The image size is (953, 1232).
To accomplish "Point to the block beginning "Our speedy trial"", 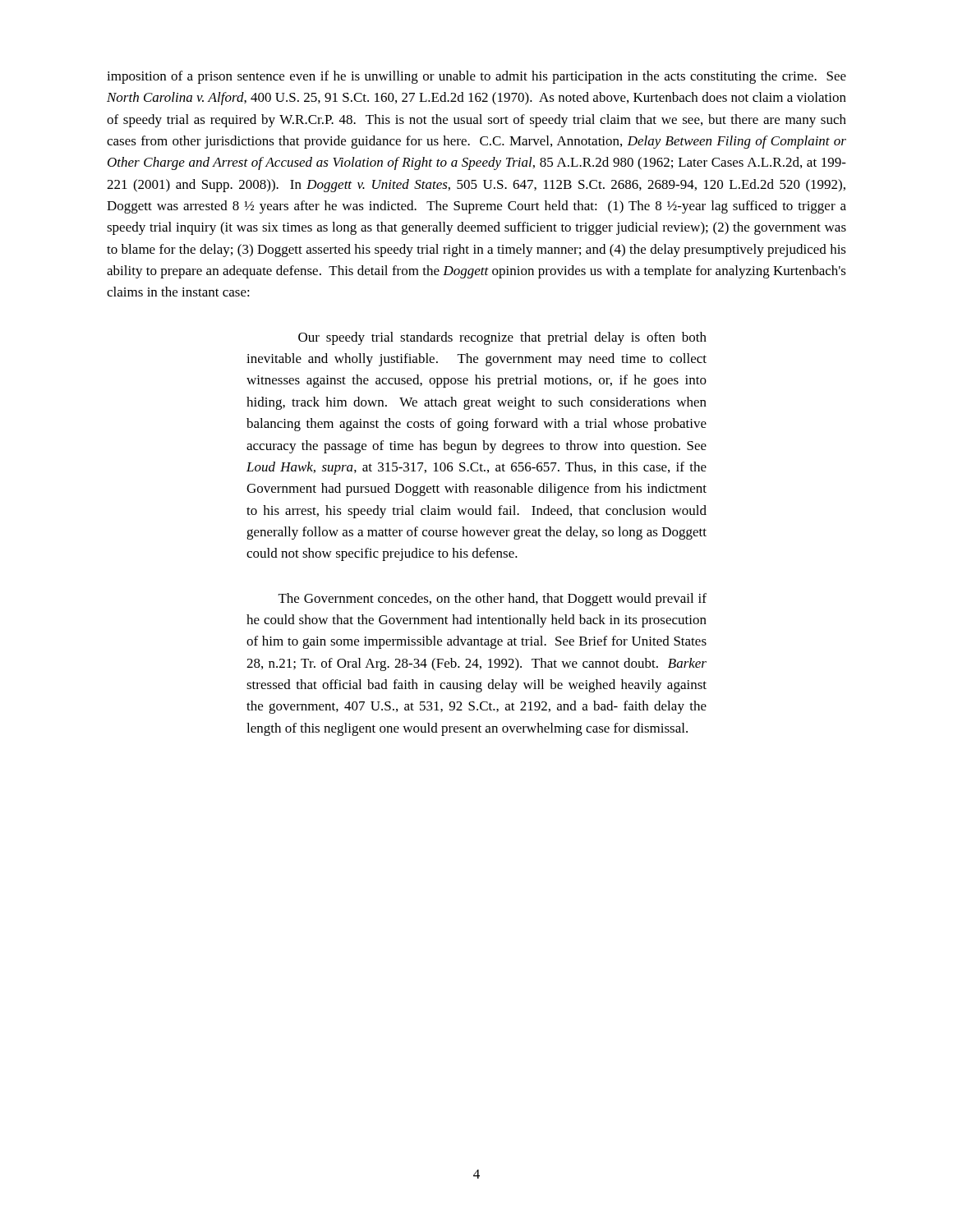I will [x=476, y=445].
